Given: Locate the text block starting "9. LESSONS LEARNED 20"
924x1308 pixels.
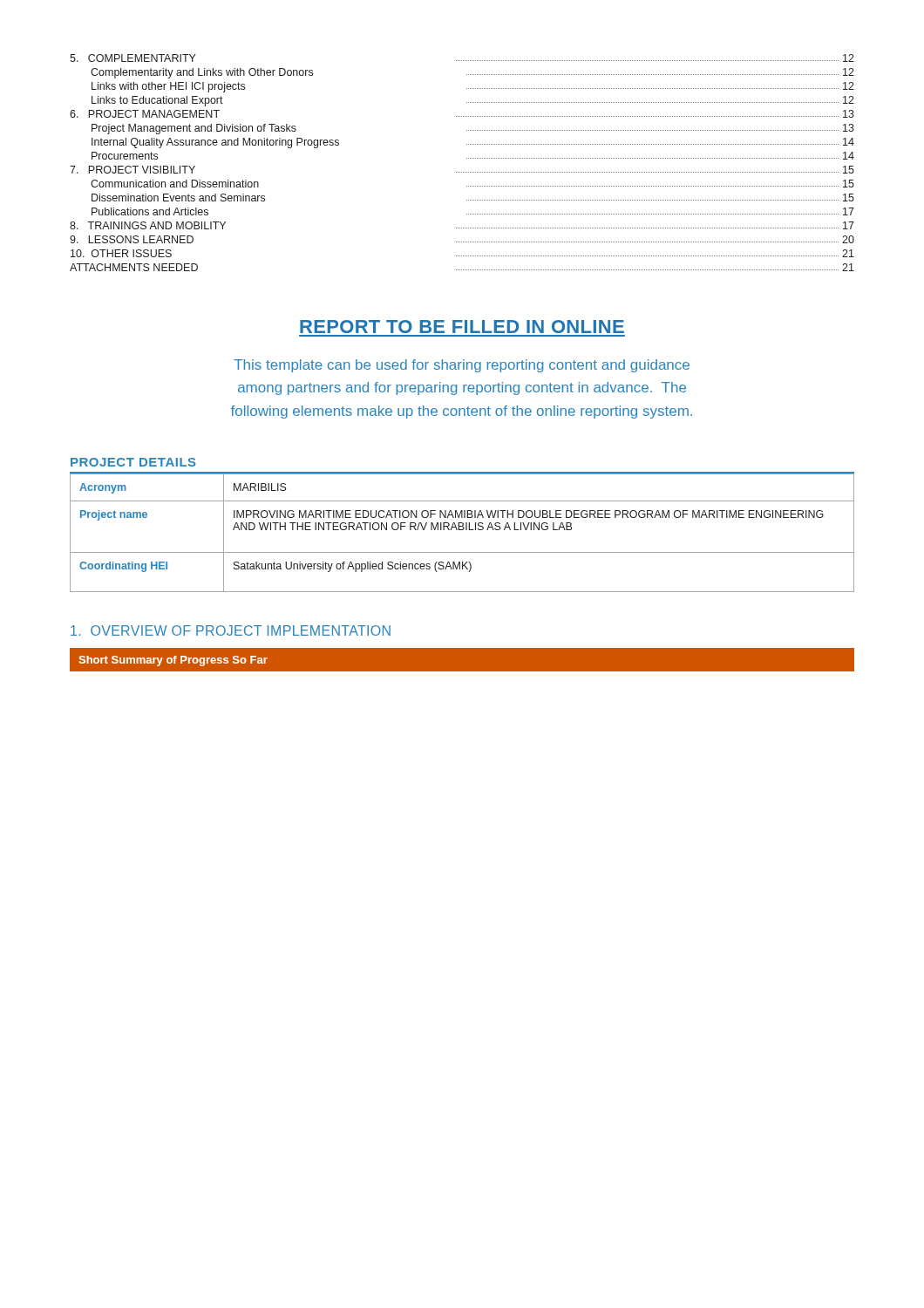Looking at the screenshot, I should click(462, 240).
